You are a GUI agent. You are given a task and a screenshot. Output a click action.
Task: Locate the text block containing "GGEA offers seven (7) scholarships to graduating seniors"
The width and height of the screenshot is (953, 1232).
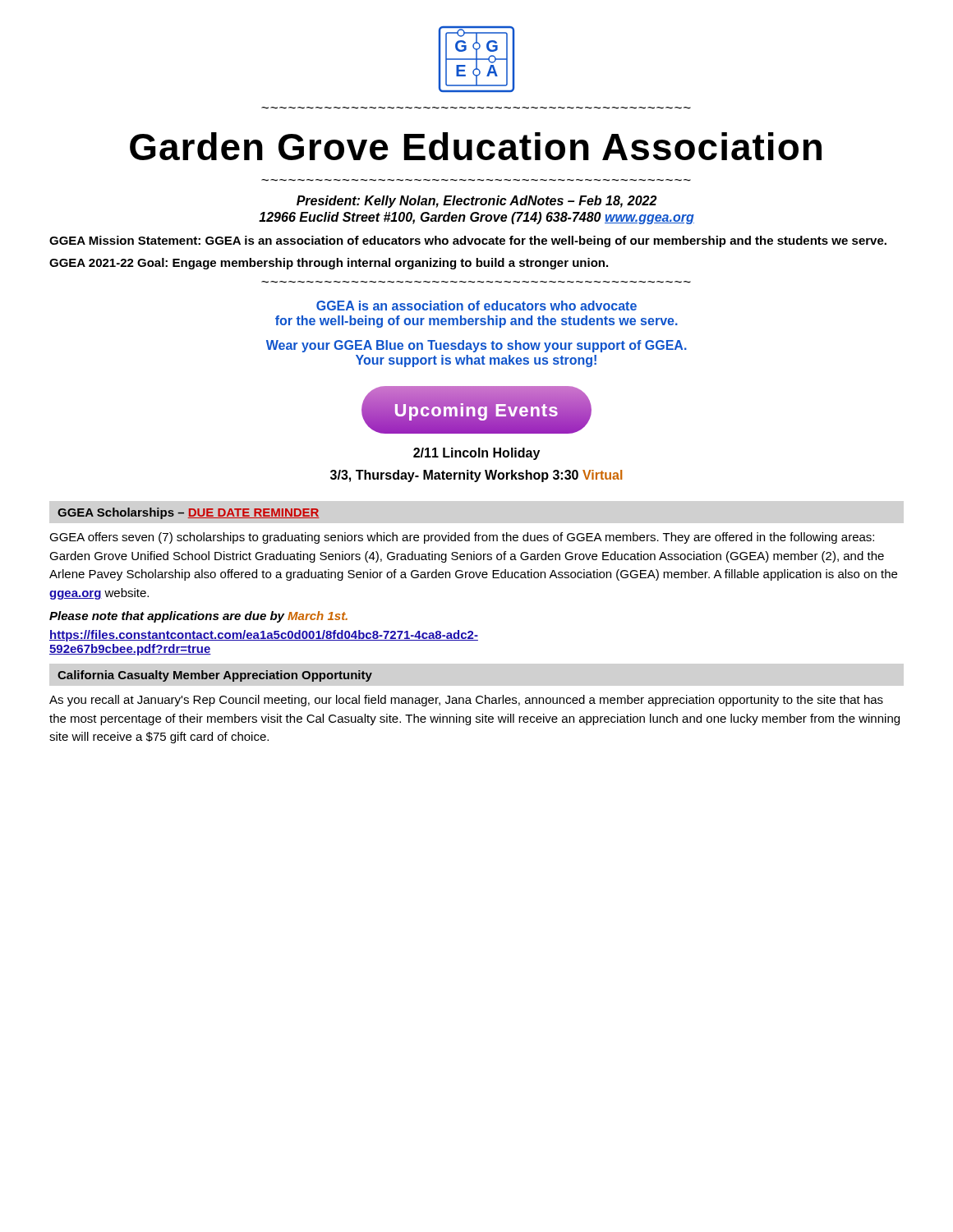coord(474,565)
